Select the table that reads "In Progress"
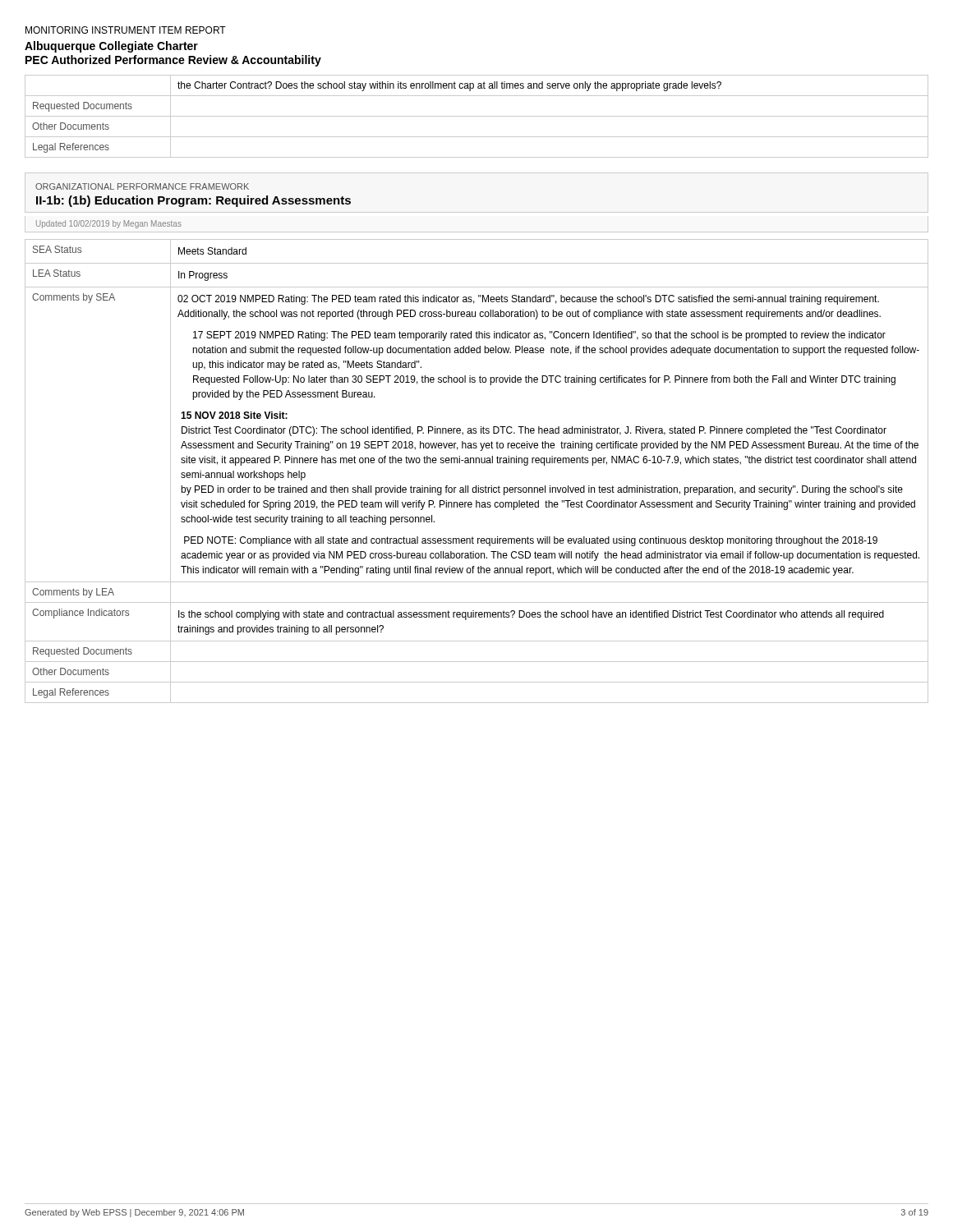The width and height of the screenshot is (953, 1232). (476, 471)
